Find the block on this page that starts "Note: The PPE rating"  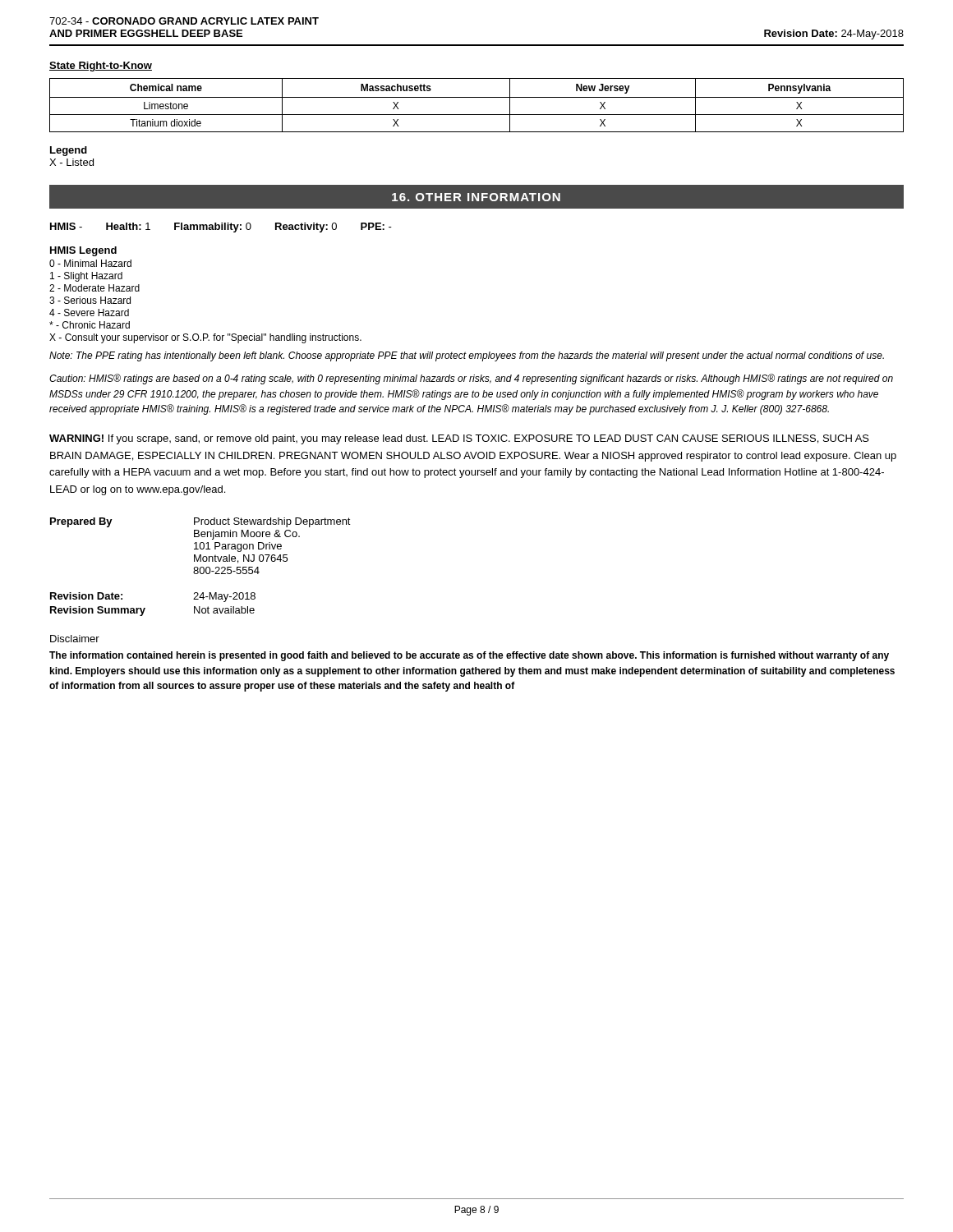point(467,356)
